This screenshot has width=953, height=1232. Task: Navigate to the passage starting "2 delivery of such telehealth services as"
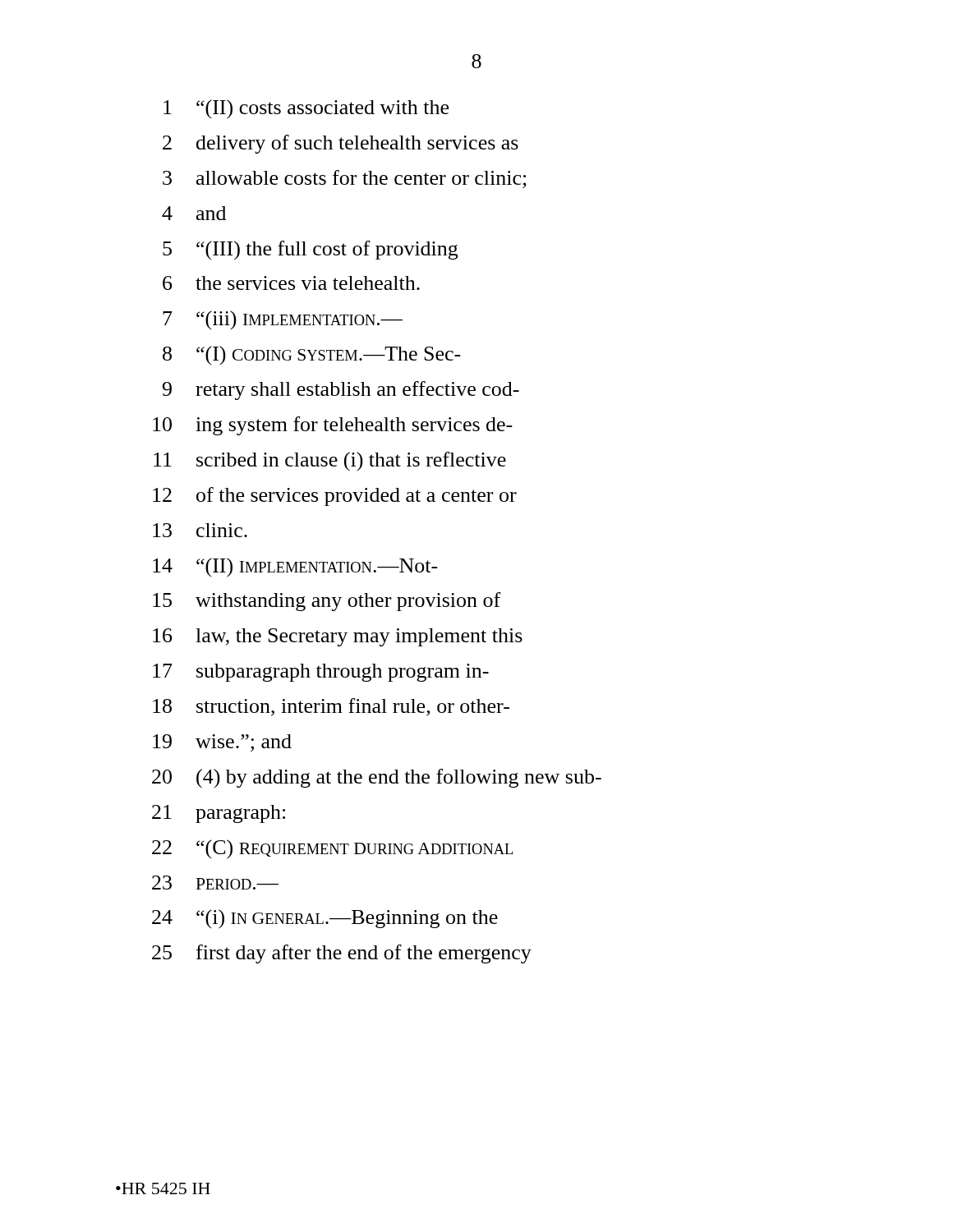coord(493,143)
